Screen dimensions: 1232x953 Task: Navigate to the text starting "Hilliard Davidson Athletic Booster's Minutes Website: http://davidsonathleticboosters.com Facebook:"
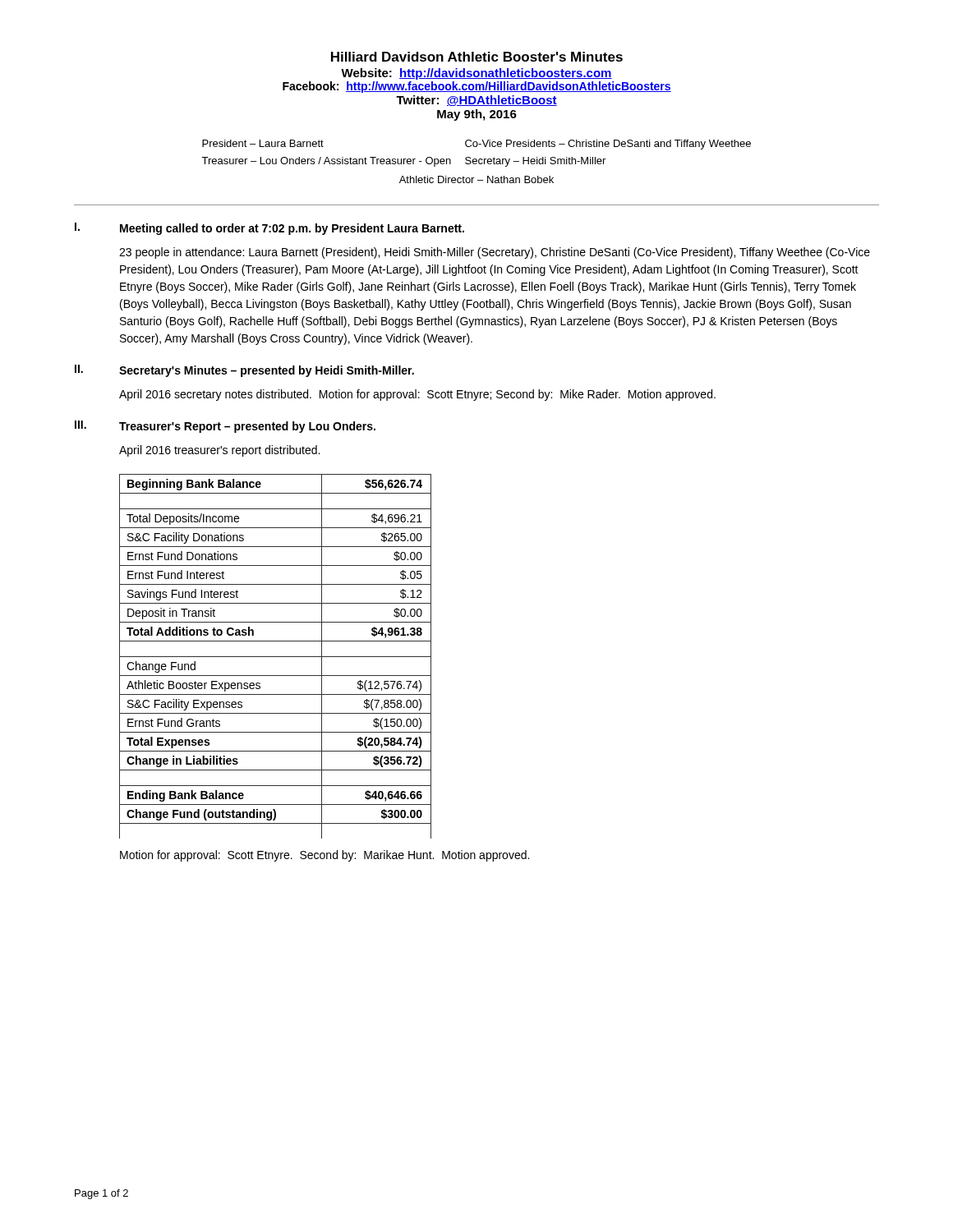pyautogui.click(x=476, y=85)
